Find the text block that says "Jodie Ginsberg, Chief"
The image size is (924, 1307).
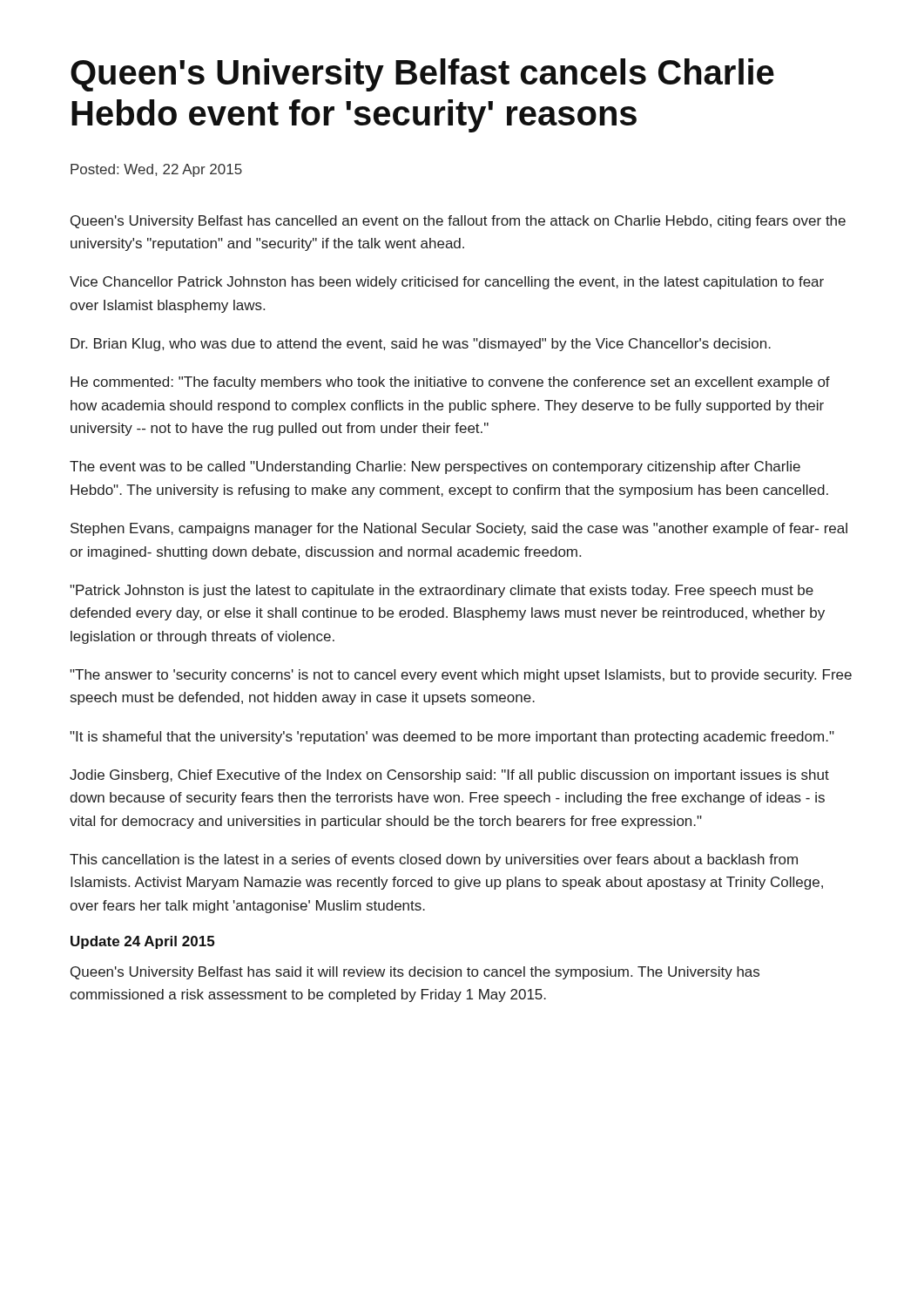pos(449,798)
